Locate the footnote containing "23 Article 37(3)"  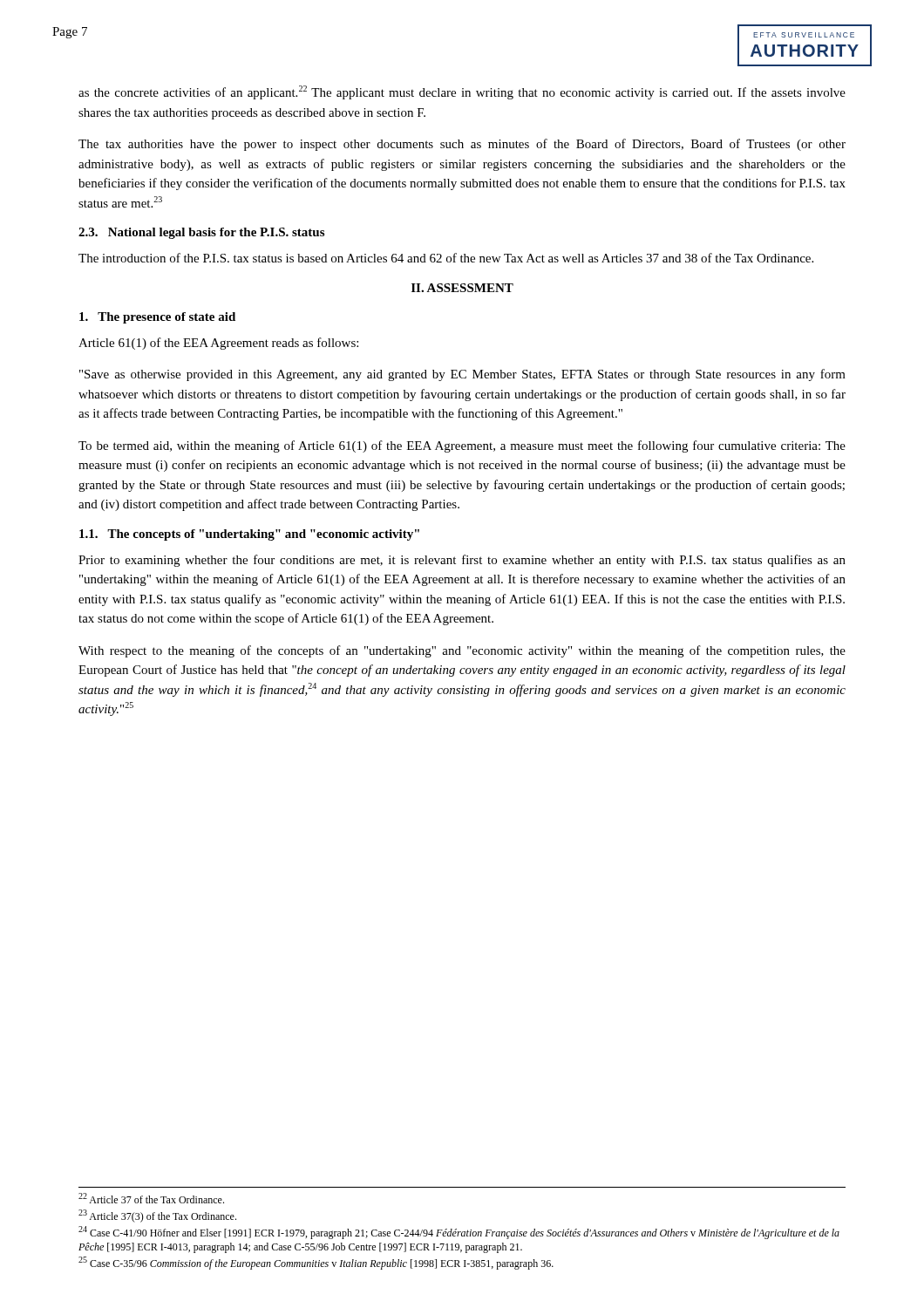pyautogui.click(x=158, y=1216)
